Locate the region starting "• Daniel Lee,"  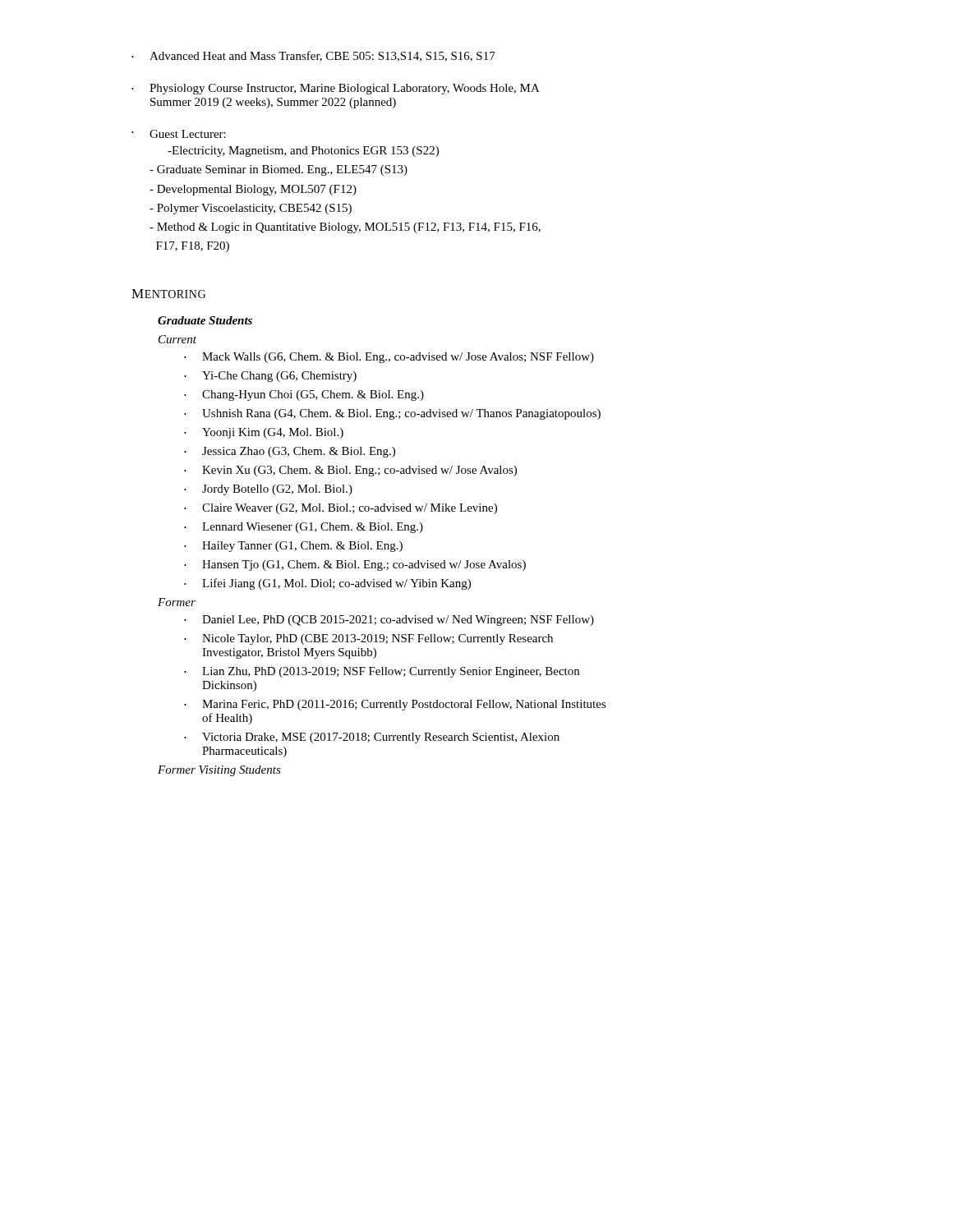[x=511, y=619]
